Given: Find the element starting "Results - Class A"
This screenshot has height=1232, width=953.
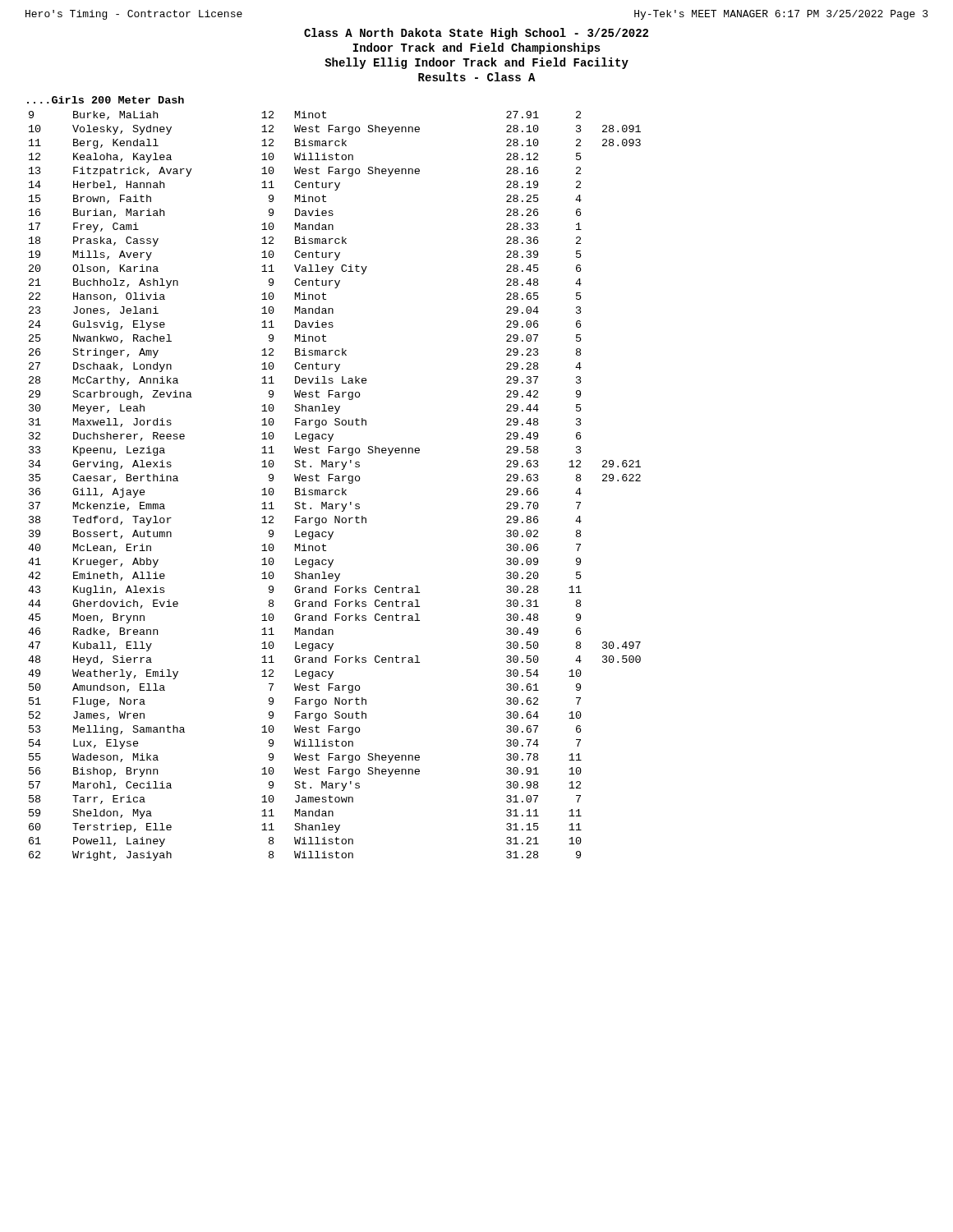Looking at the screenshot, I should point(476,78).
